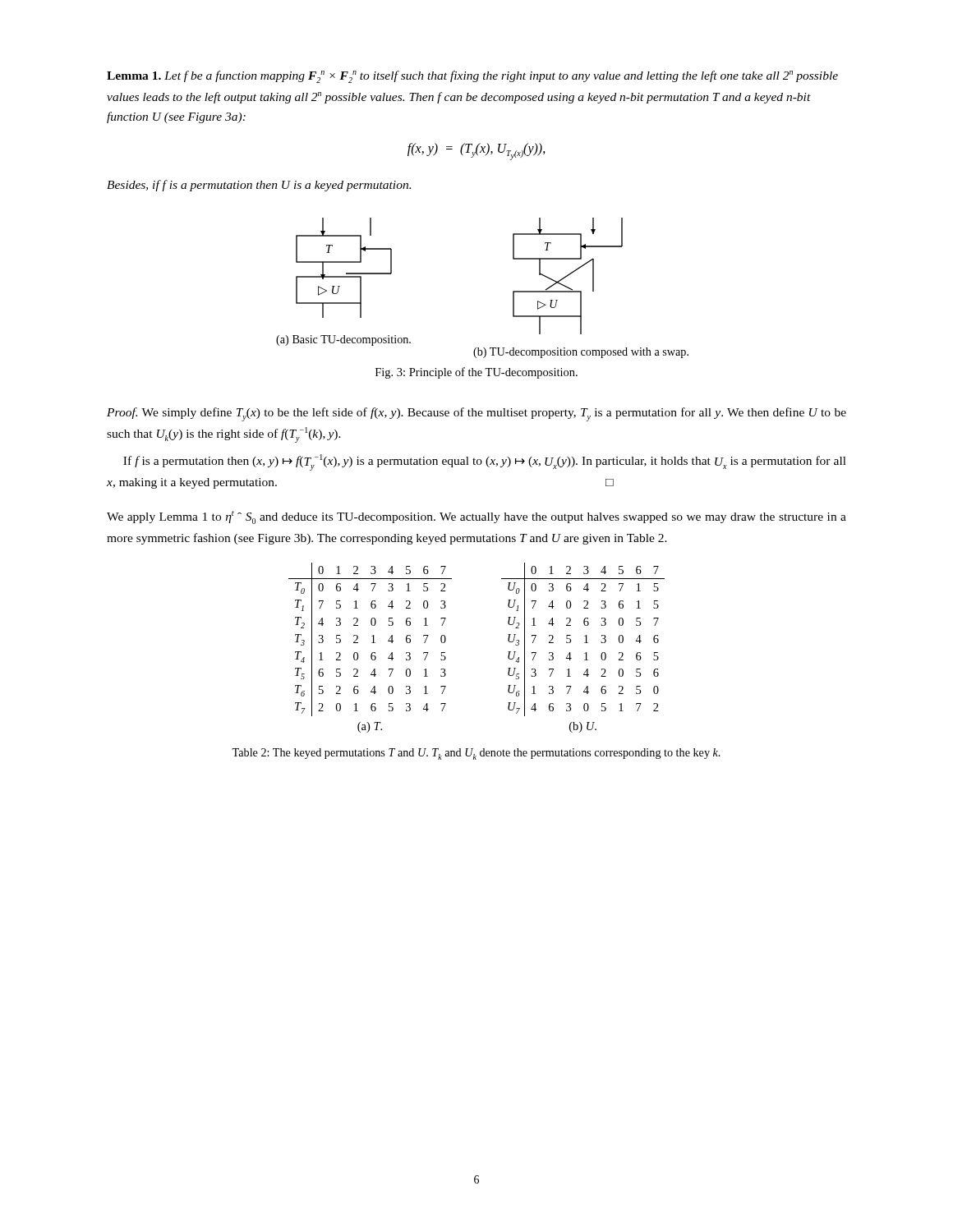Find the table that mentions "U 6"
The width and height of the screenshot is (953, 1232).
tap(583, 649)
